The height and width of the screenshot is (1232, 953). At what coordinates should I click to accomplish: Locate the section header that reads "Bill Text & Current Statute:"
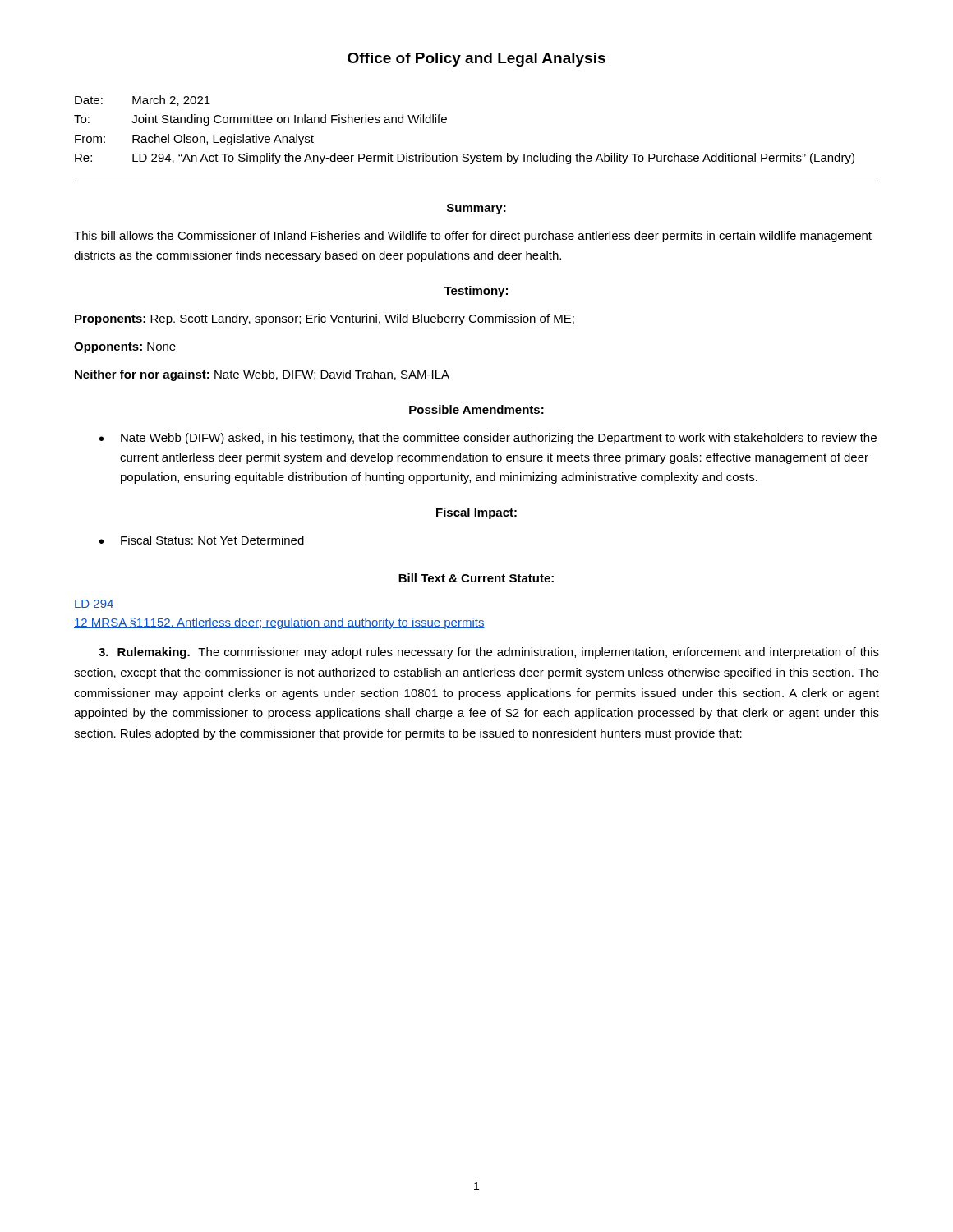coord(476,578)
